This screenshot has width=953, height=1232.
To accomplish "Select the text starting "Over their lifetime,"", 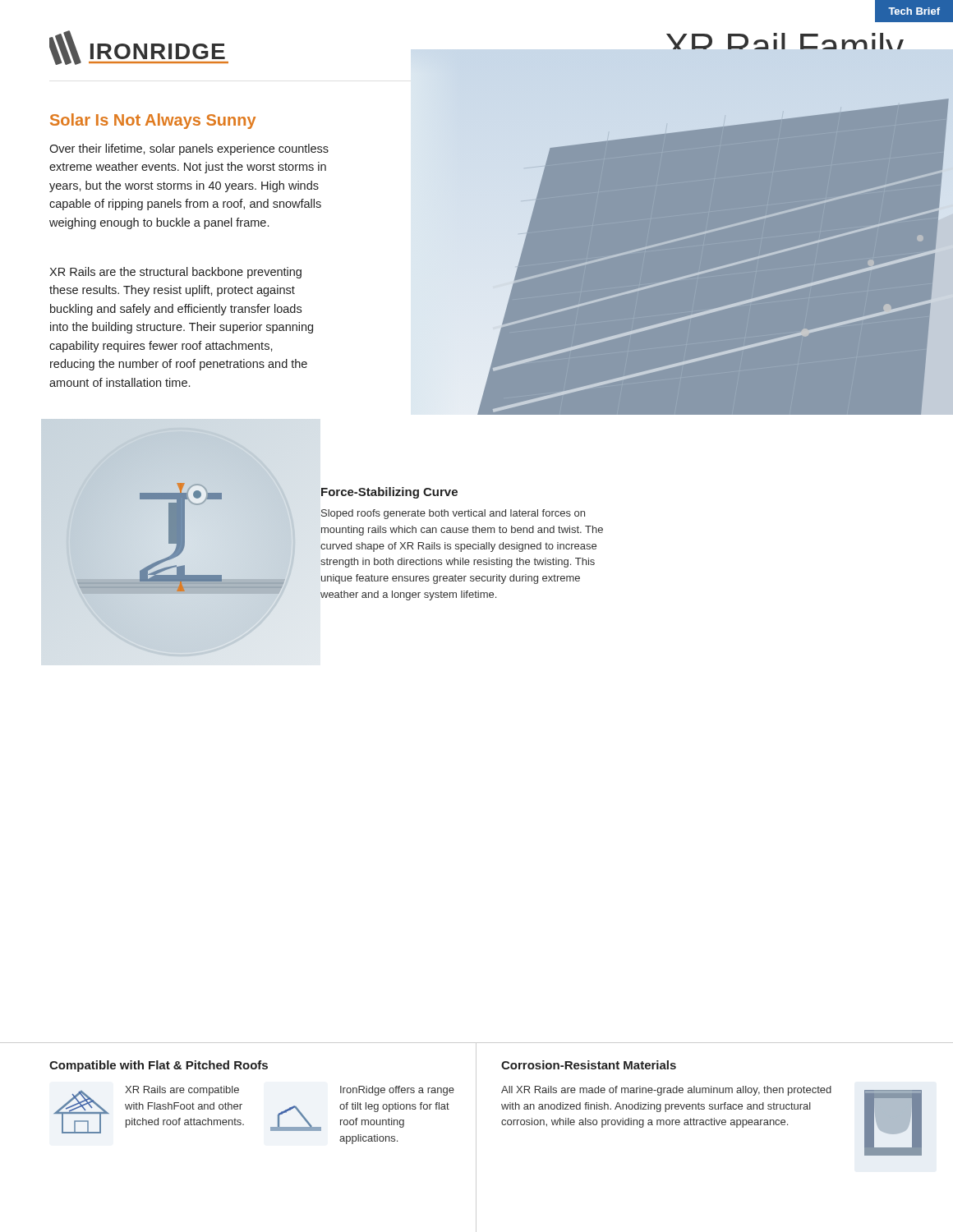I will 189,186.
